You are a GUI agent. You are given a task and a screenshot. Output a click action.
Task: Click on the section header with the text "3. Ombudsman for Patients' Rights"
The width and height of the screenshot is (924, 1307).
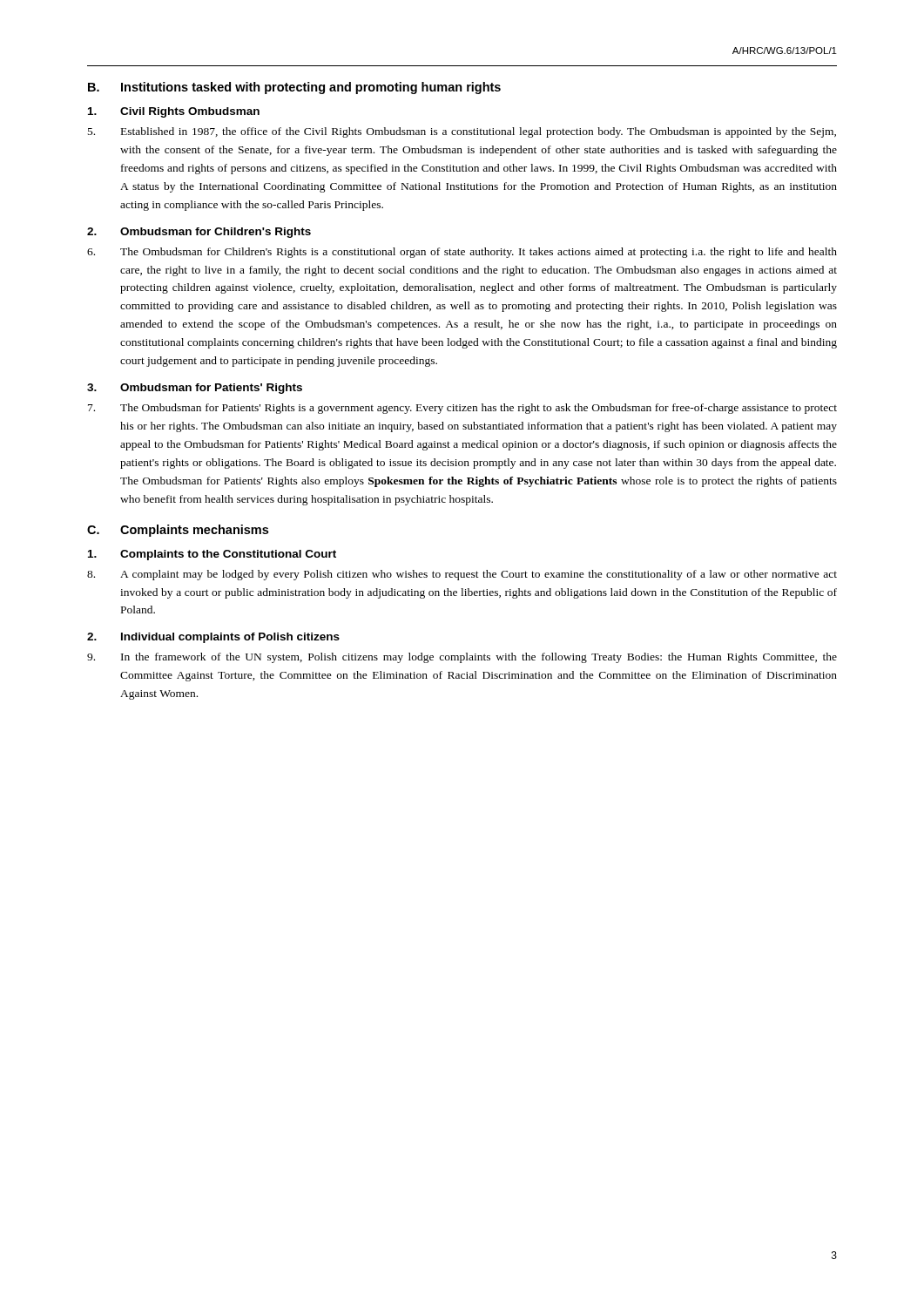click(195, 387)
